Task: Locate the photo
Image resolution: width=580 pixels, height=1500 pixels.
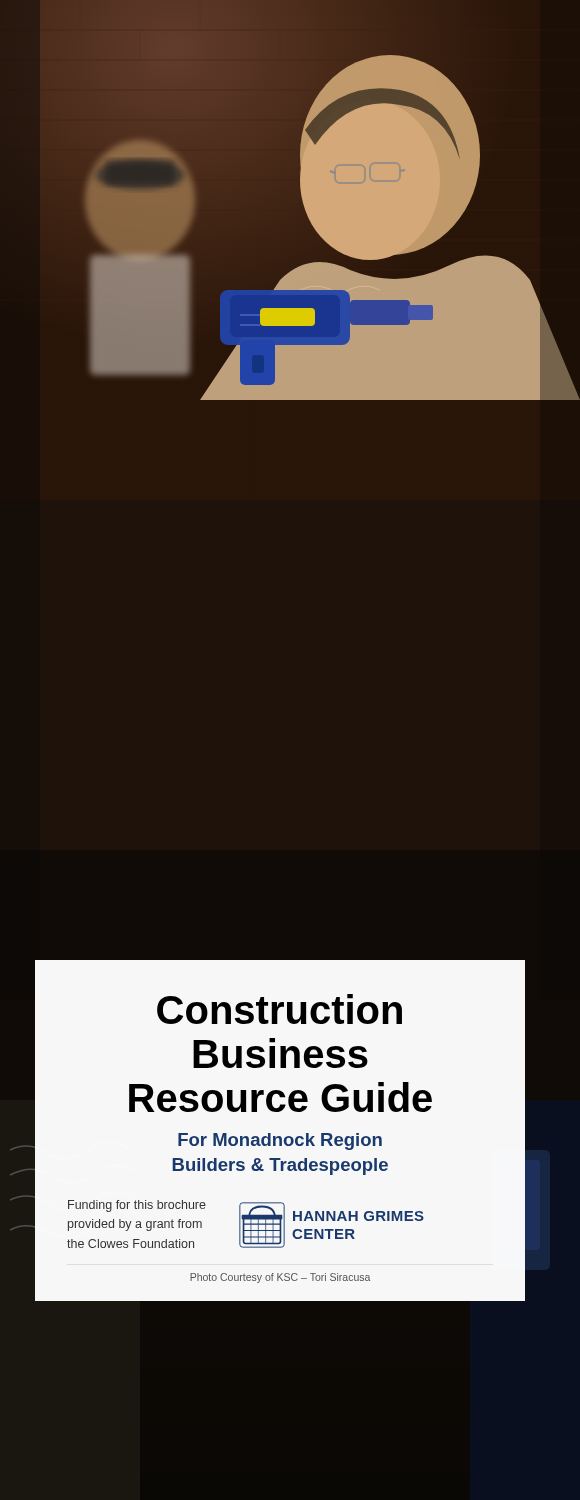Action: [x=290, y=750]
